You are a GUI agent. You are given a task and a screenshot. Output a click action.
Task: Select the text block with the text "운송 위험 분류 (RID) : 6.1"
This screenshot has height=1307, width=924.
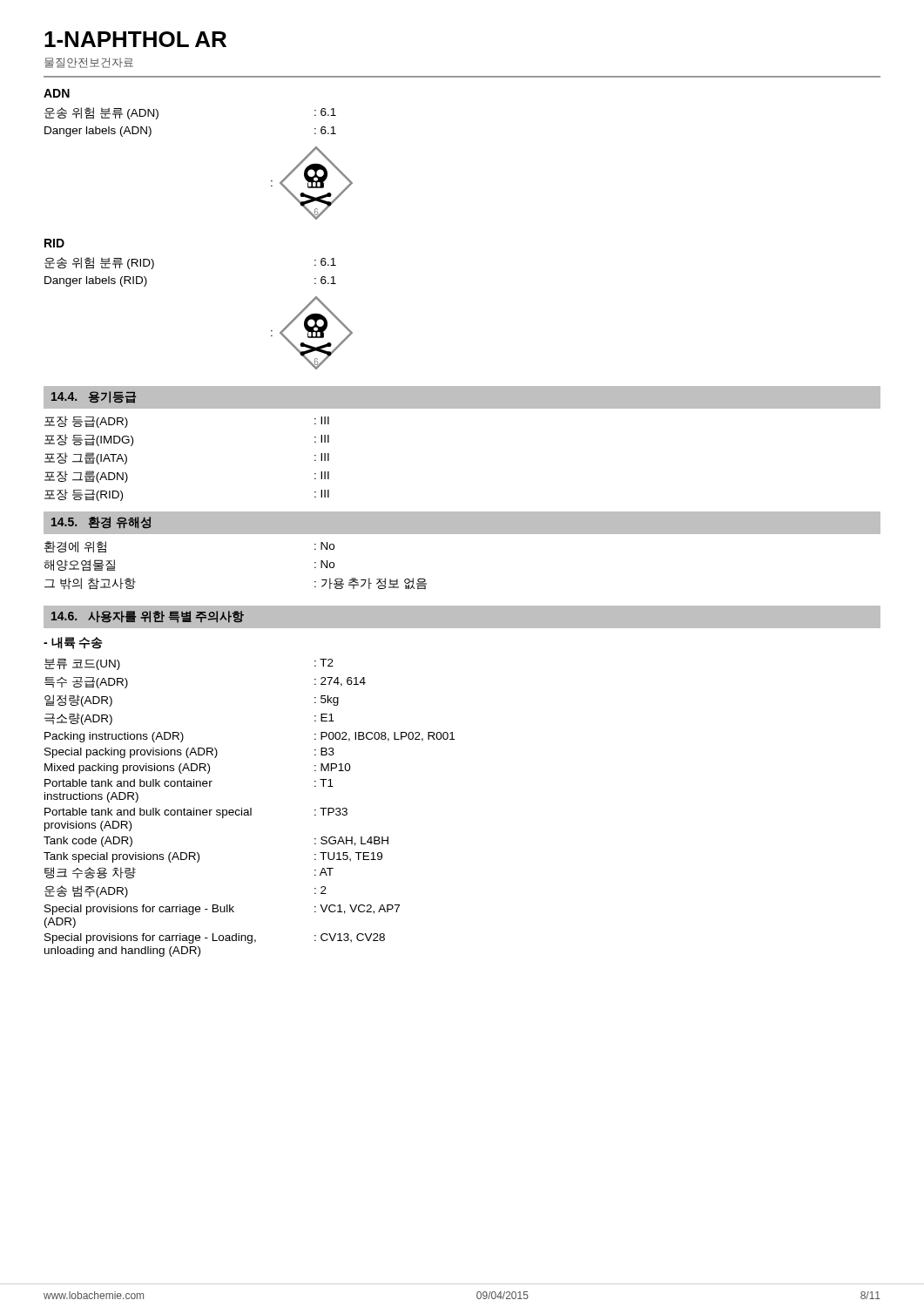coord(105,264)
